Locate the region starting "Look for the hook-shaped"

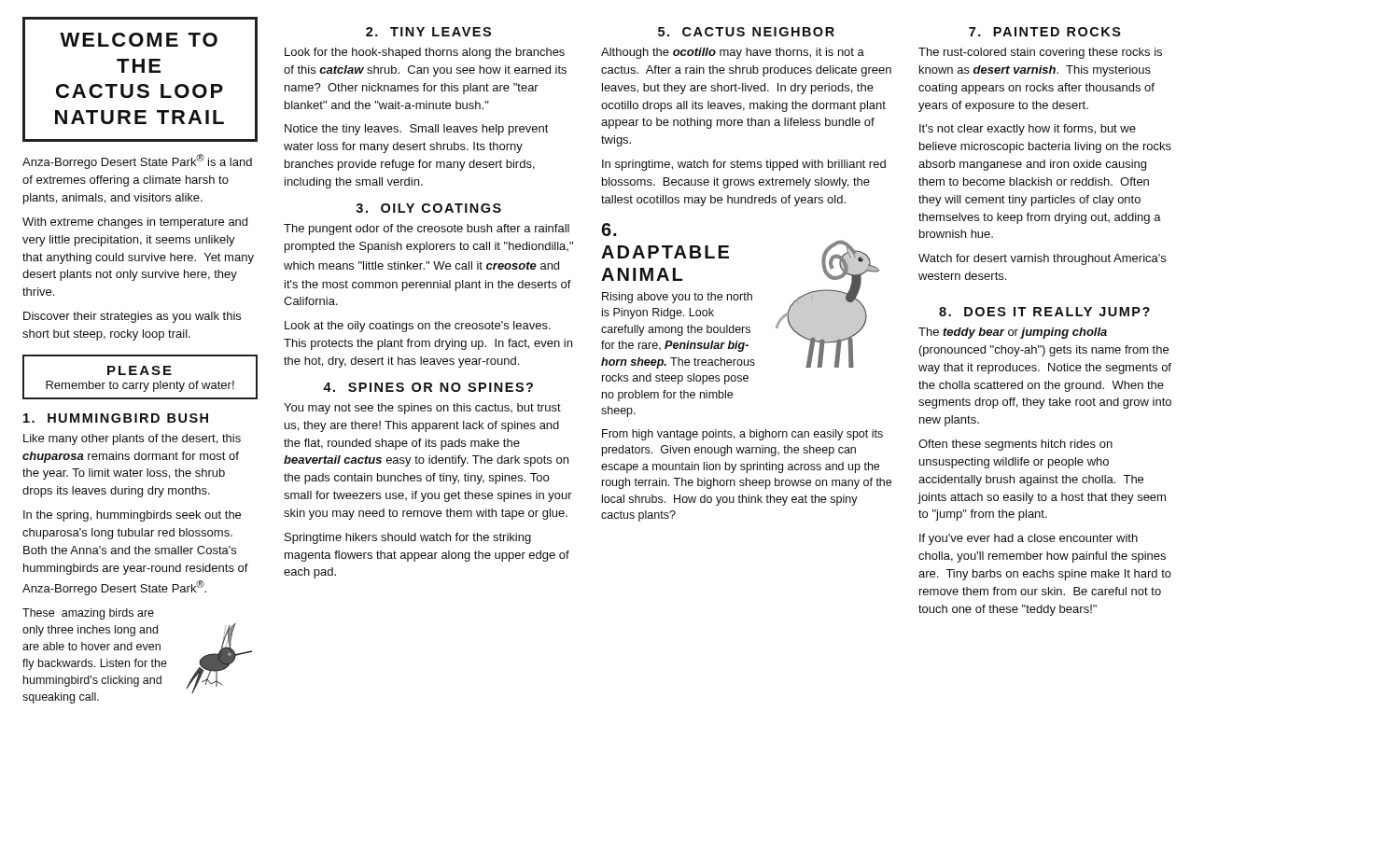tap(429, 79)
